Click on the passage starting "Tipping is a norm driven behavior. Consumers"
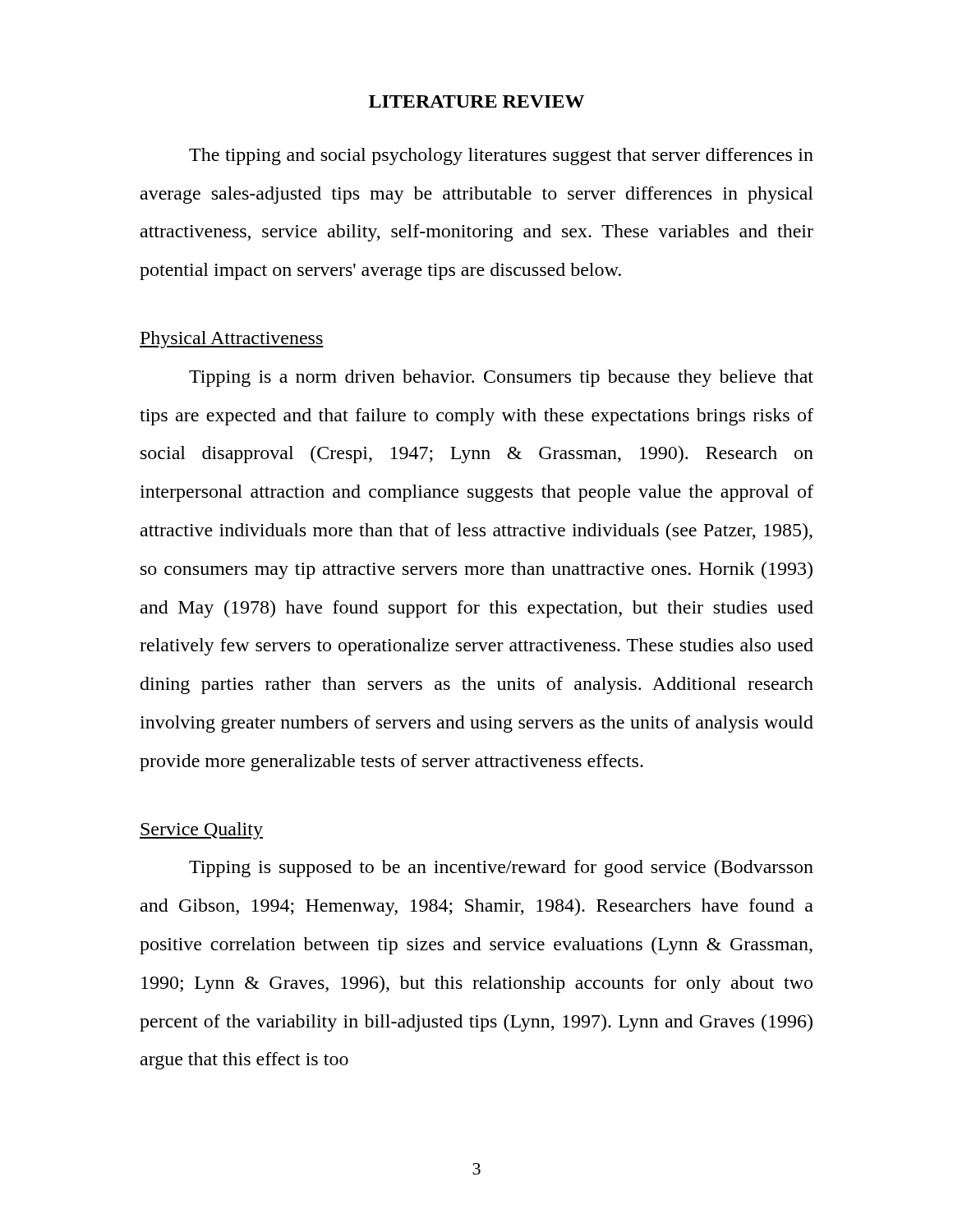 (476, 568)
